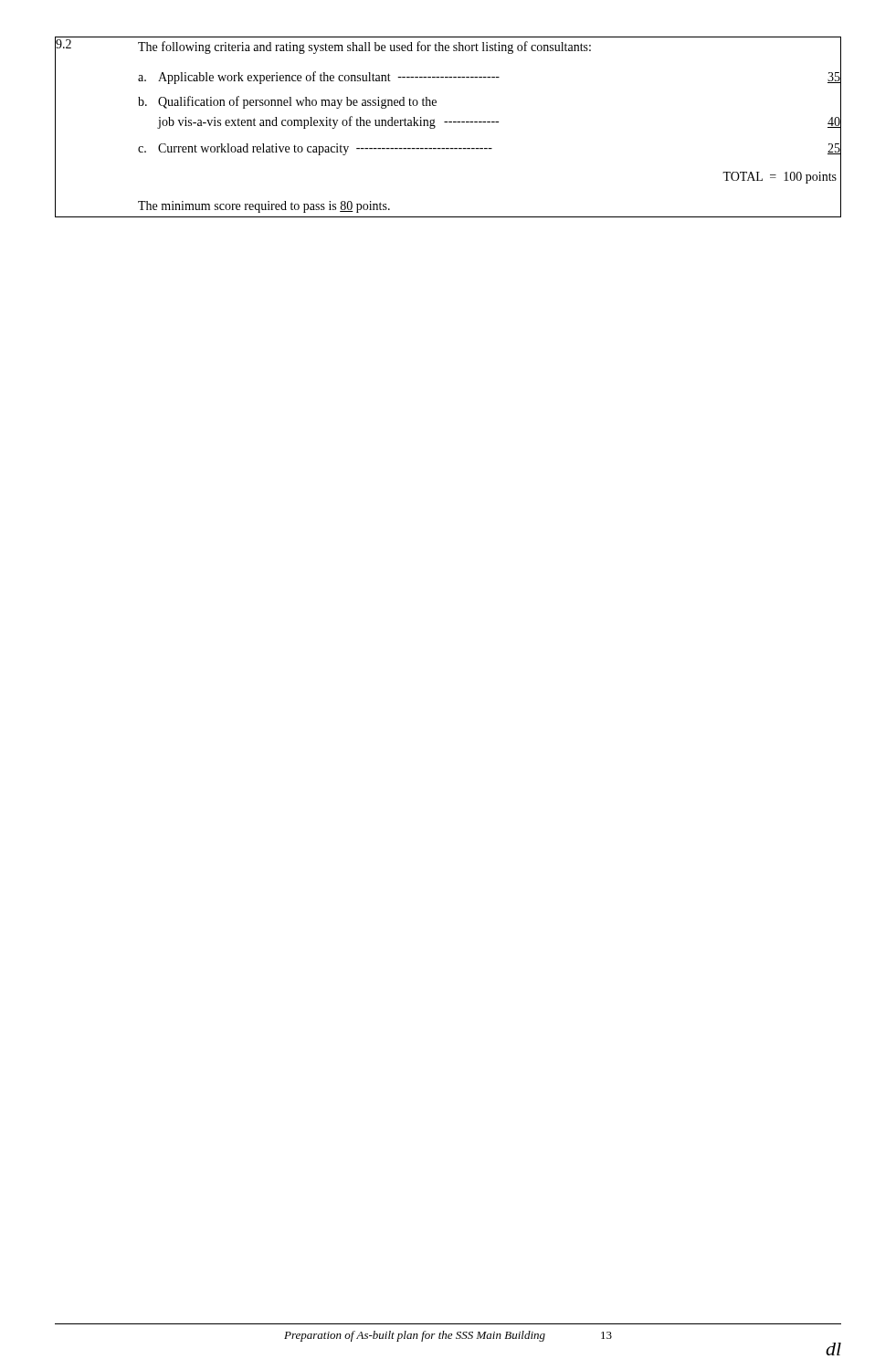Select the text block that says "The minimum score required to pass is 80"
Screen dimensions: 1370x896
coord(264,206)
